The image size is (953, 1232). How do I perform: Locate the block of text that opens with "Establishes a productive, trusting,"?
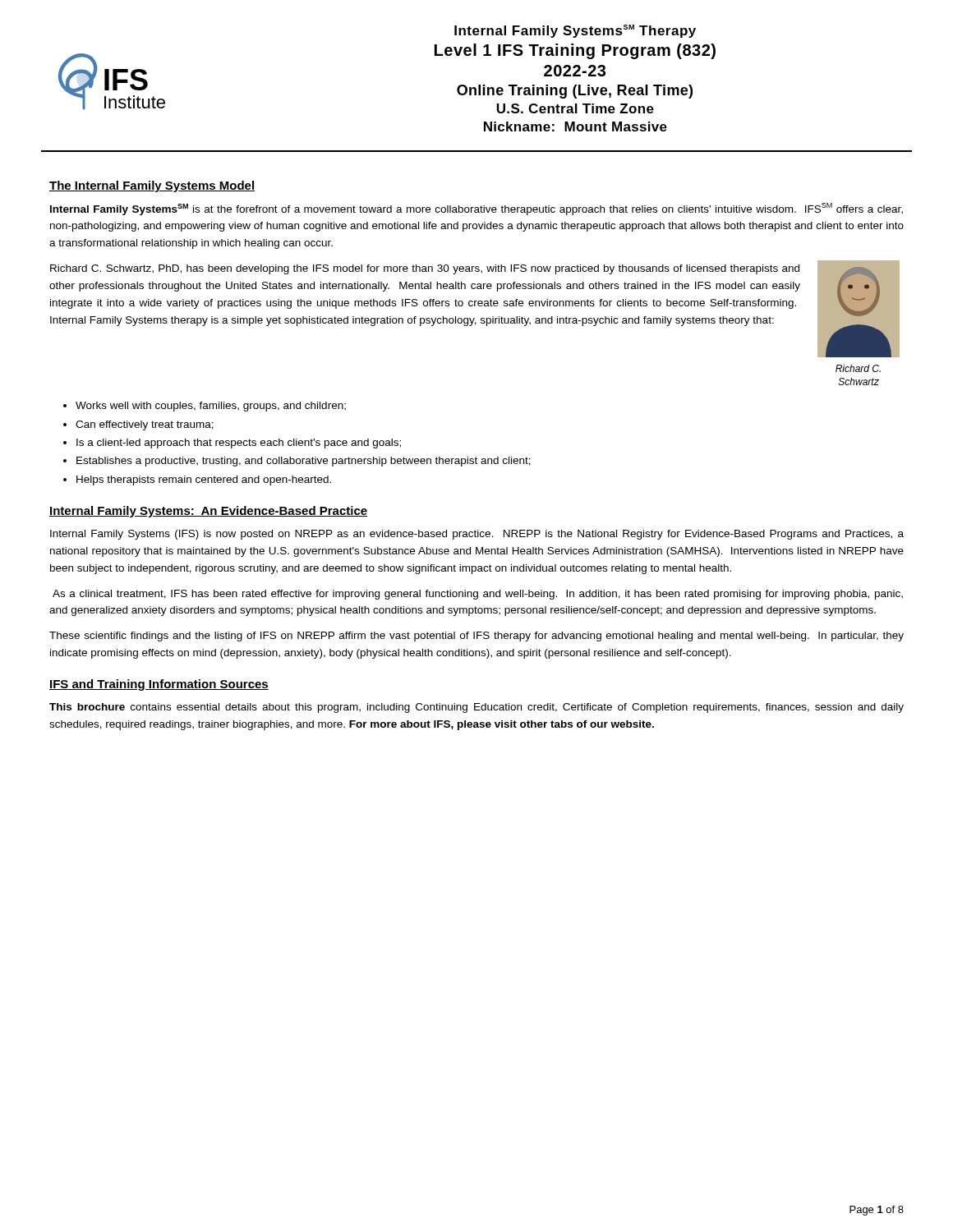pyautogui.click(x=490, y=461)
